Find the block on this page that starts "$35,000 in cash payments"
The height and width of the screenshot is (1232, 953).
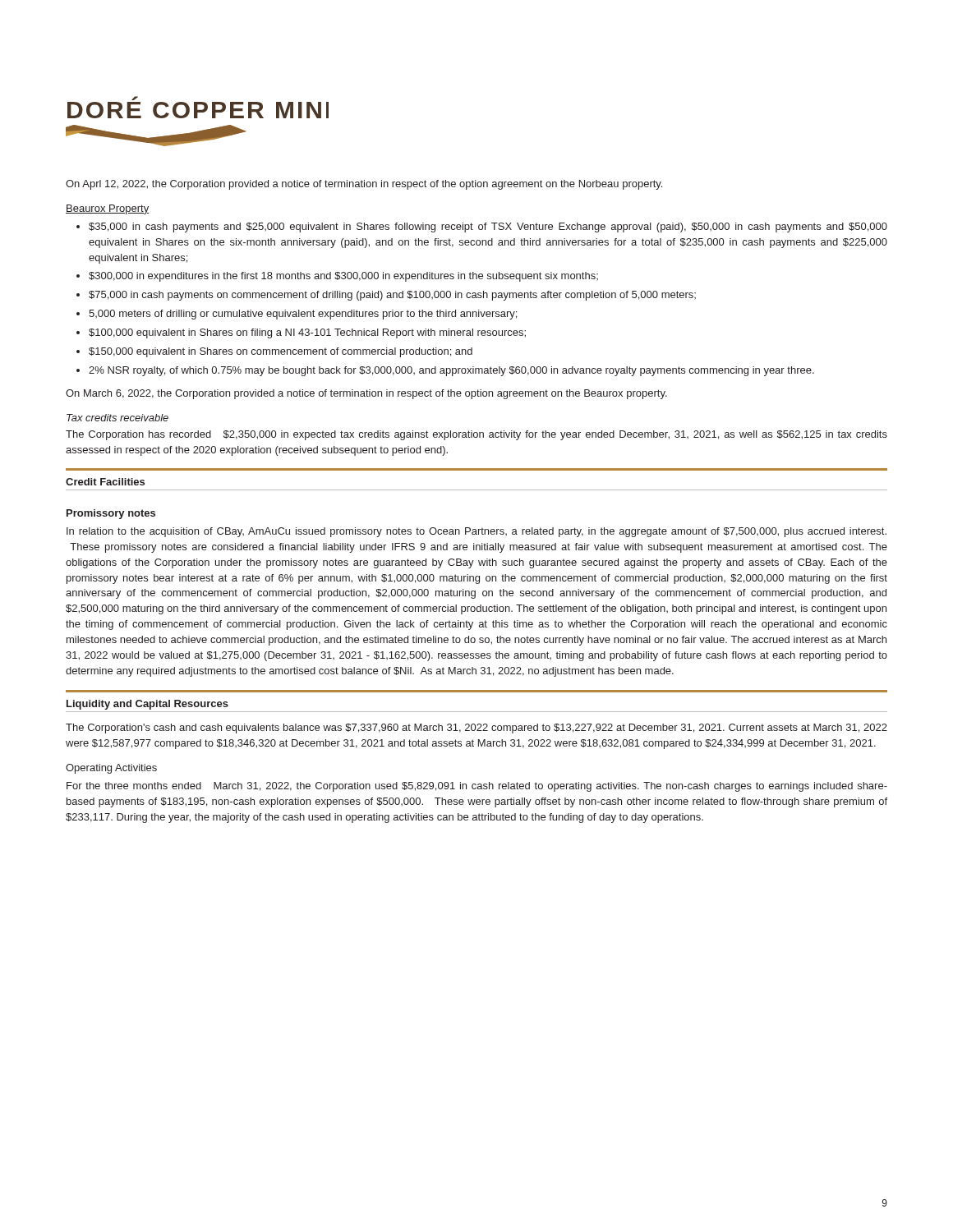point(488,242)
